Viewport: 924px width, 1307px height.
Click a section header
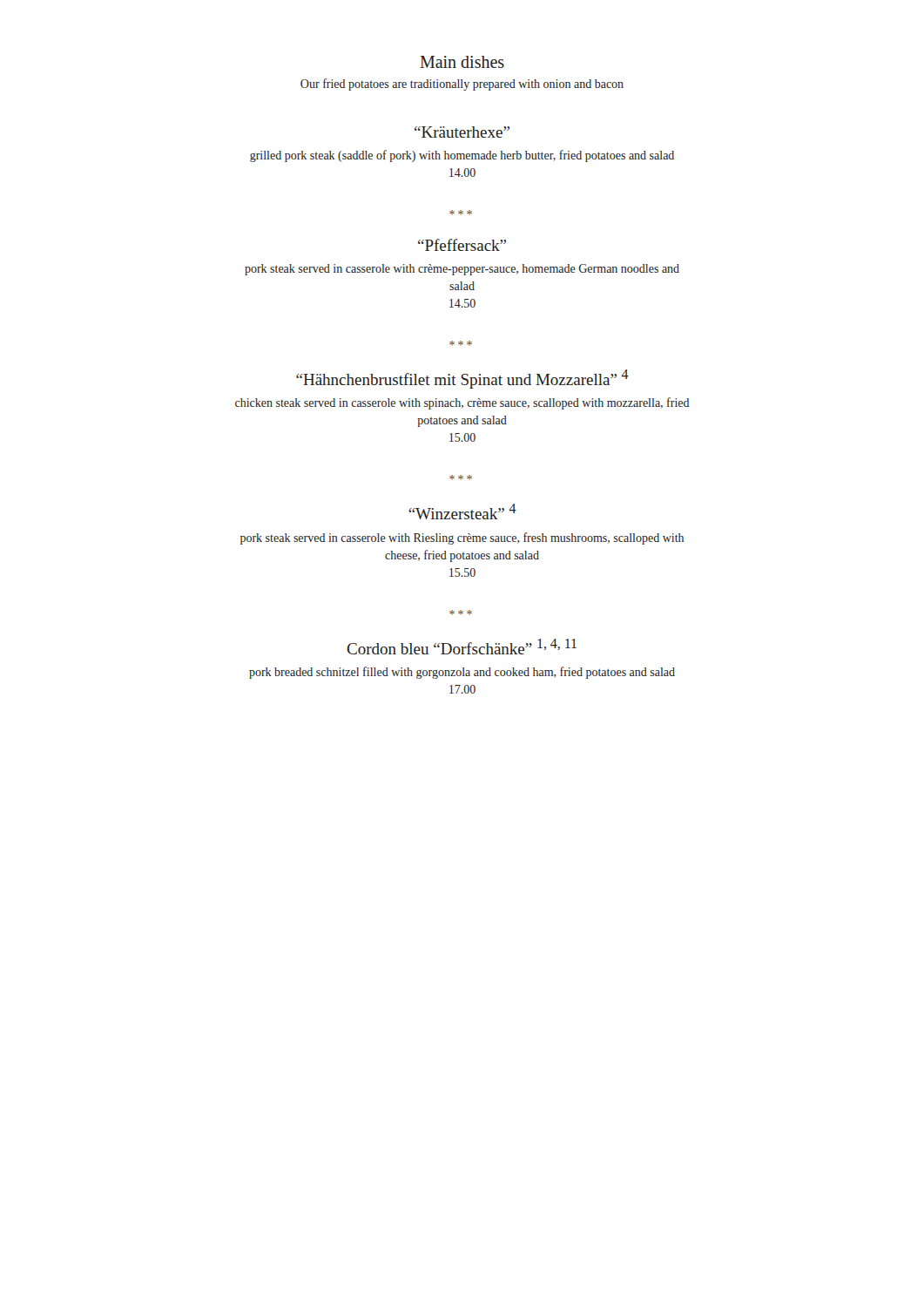pyautogui.click(x=462, y=62)
